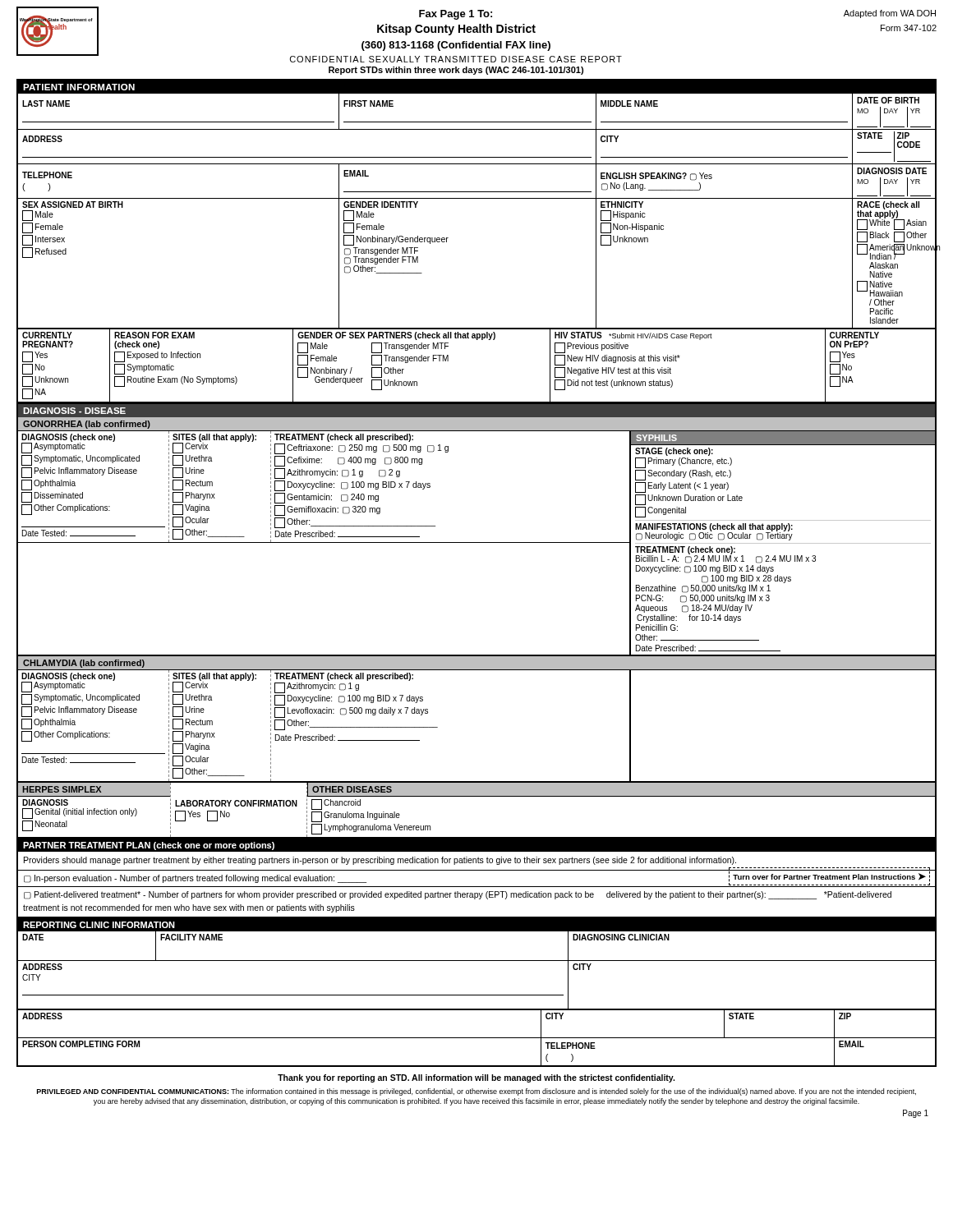This screenshot has width=953, height=1232.
Task: Select the text block with the text "Providers should manage"
Action: tap(476, 863)
